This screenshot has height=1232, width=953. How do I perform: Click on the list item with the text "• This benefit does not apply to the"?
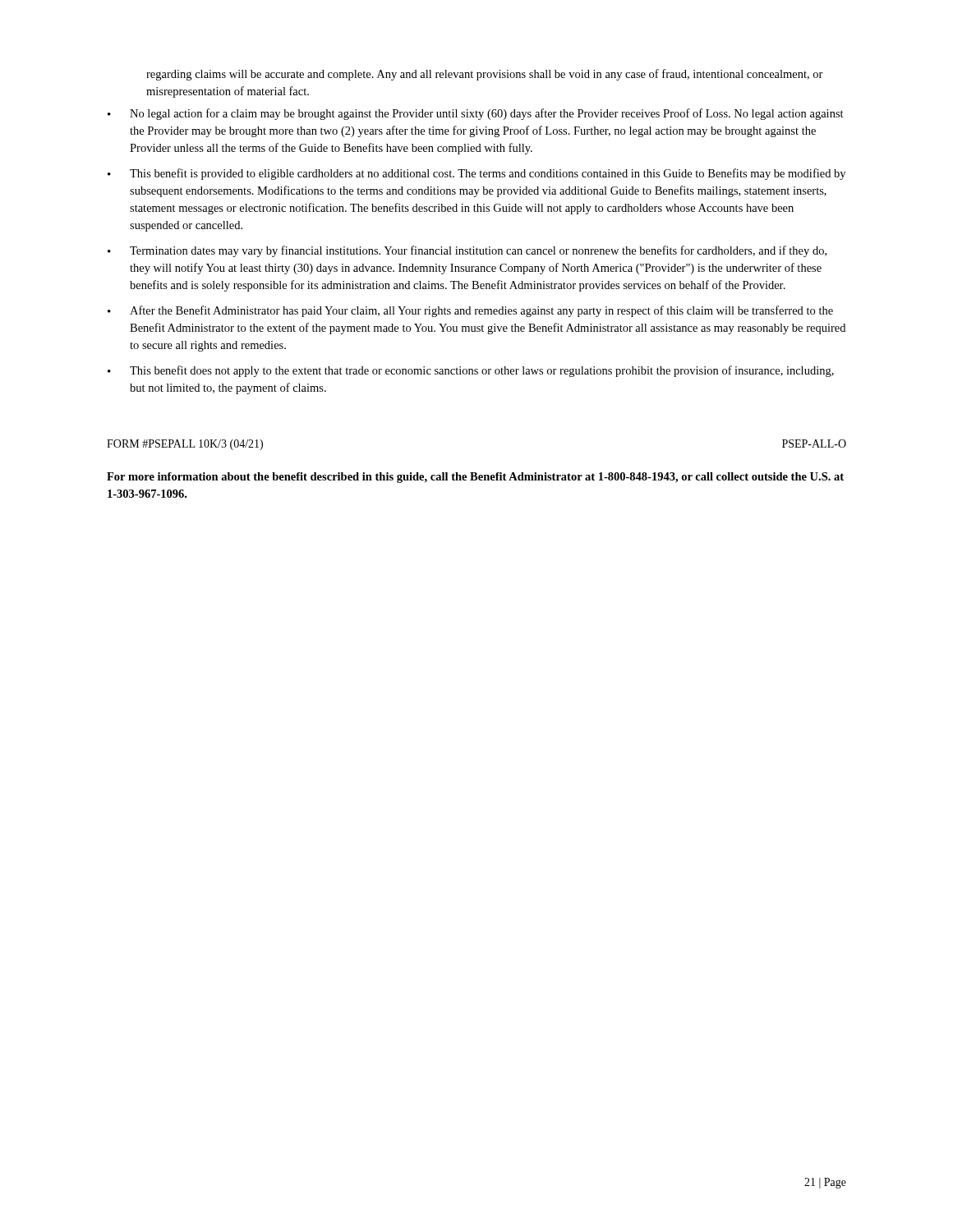point(476,380)
